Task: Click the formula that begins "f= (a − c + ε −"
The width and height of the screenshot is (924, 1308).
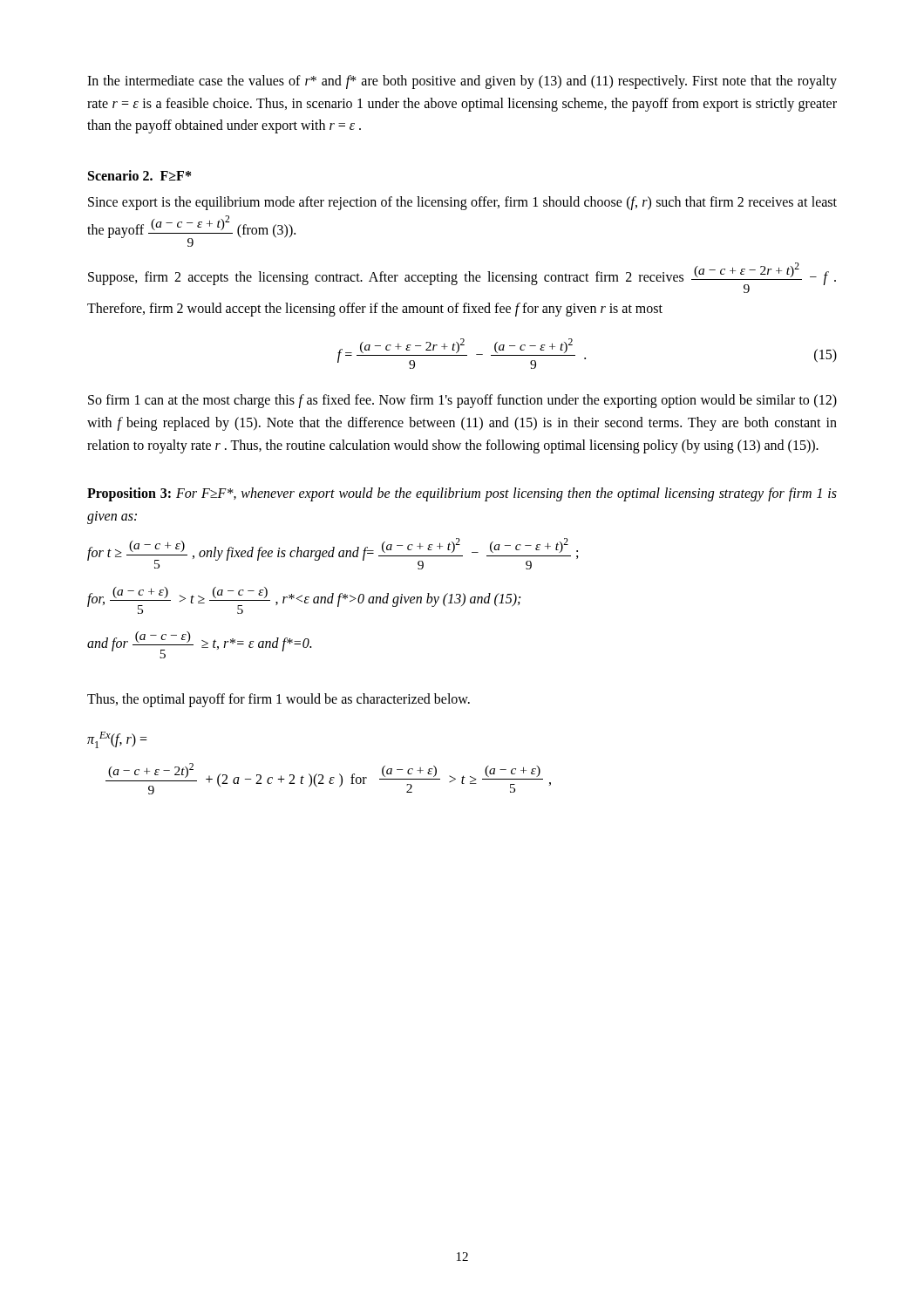Action: (462, 355)
